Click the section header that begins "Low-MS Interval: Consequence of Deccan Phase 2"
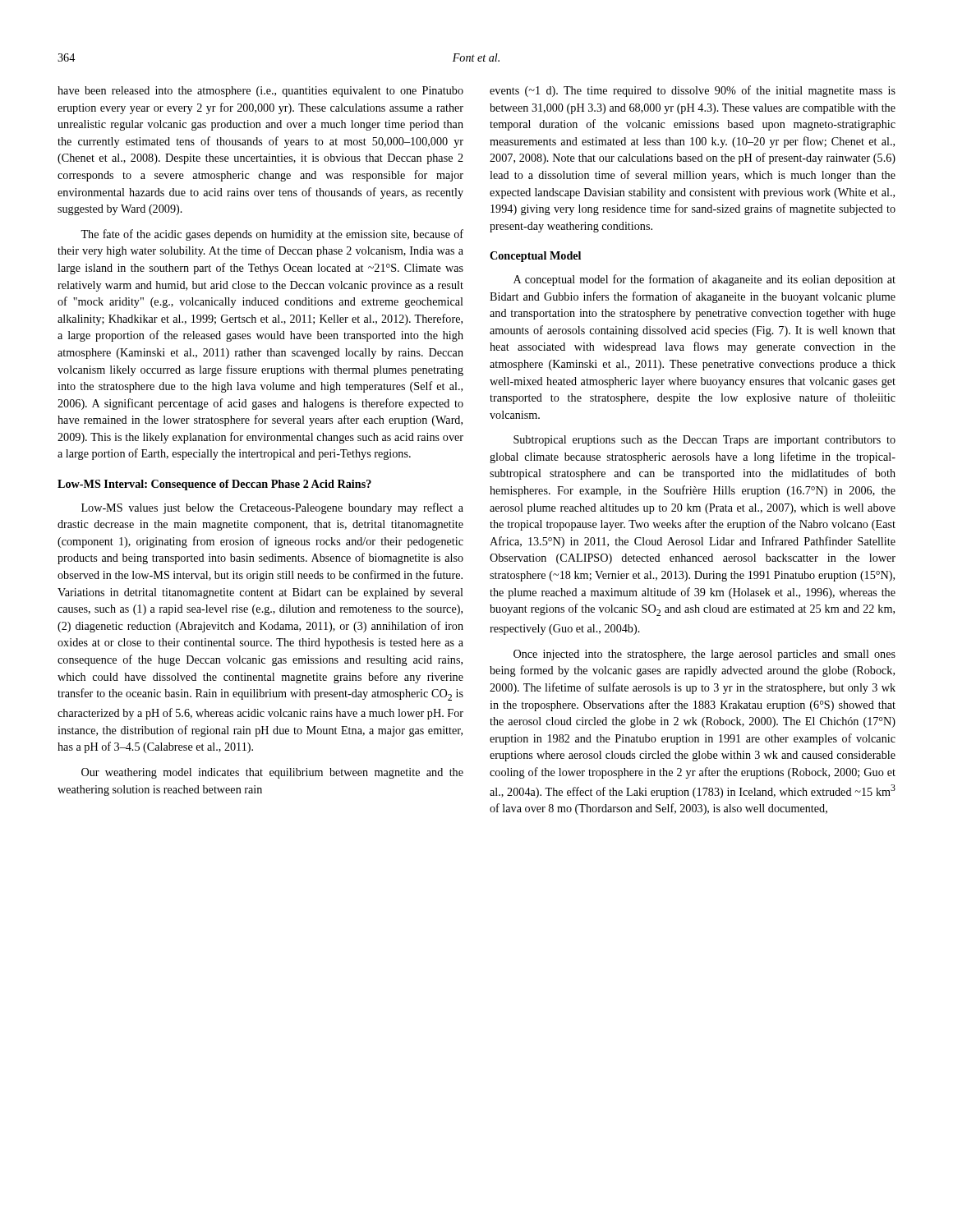953x1232 pixels. click(215, 484)
